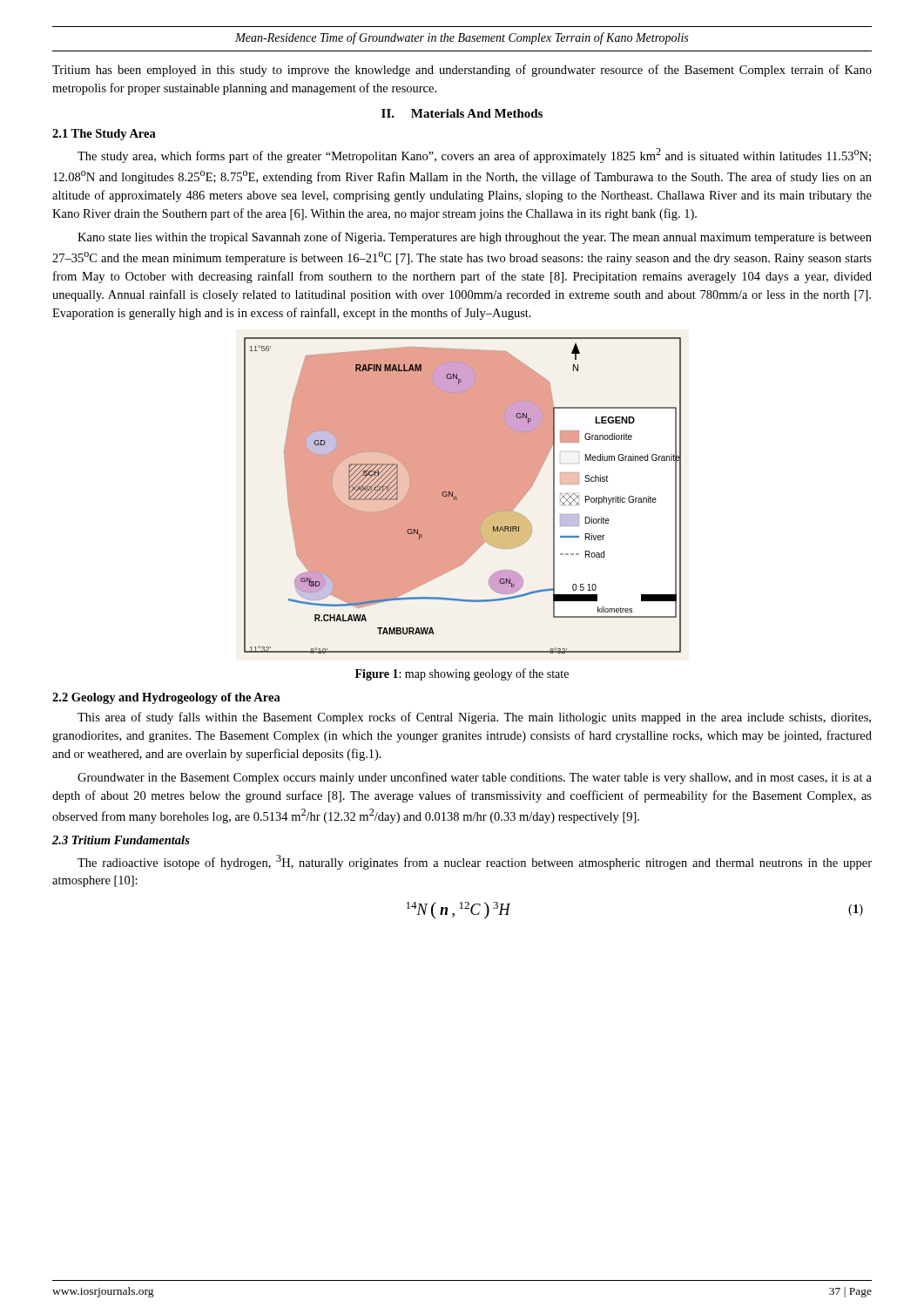The width and height of the screenshot is (924, 1307).
Task: Locate the text block that says "The radioactive isotope of"
Action: tap(462, 871)
